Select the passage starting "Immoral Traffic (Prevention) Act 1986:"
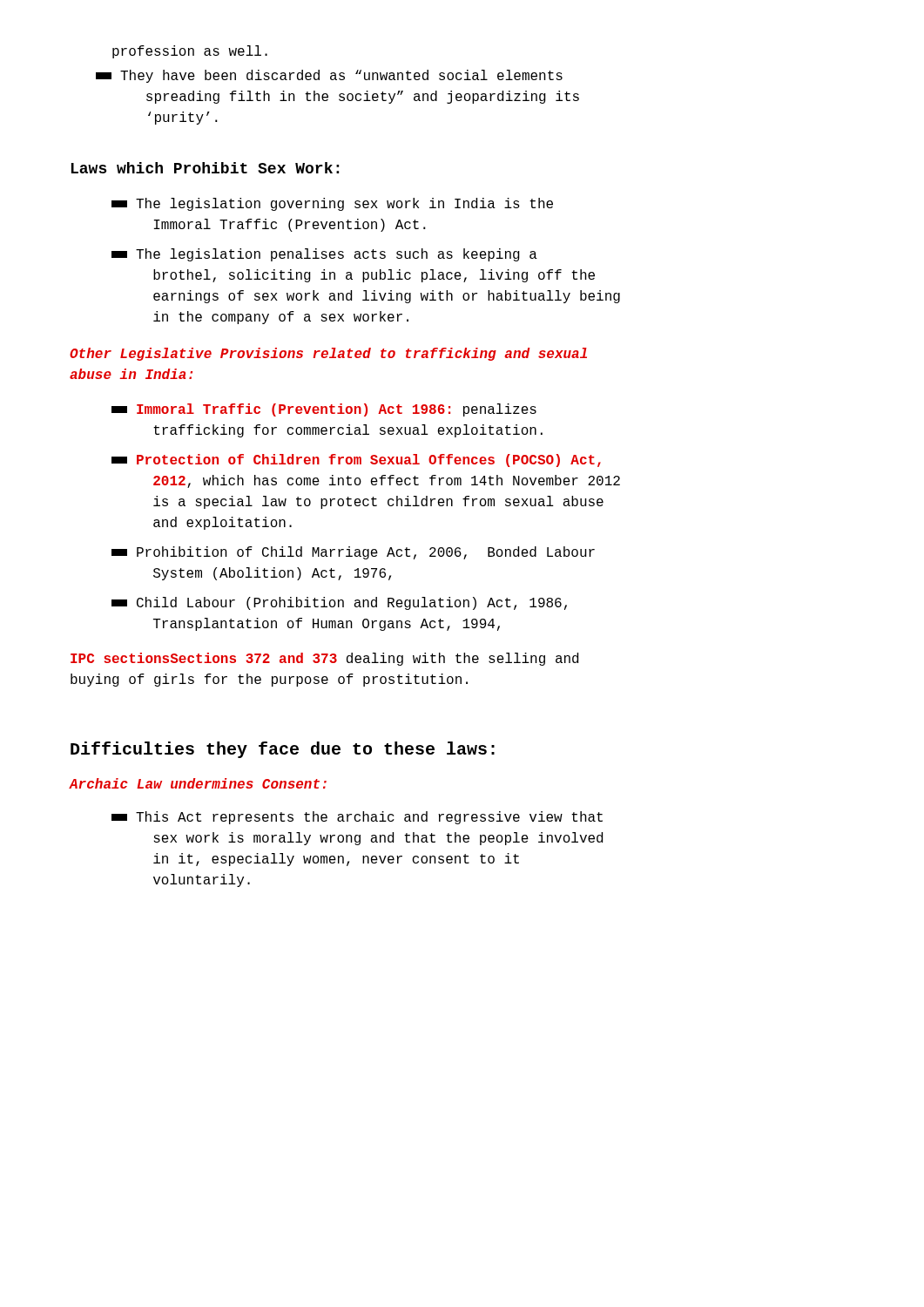 point(329,421)
